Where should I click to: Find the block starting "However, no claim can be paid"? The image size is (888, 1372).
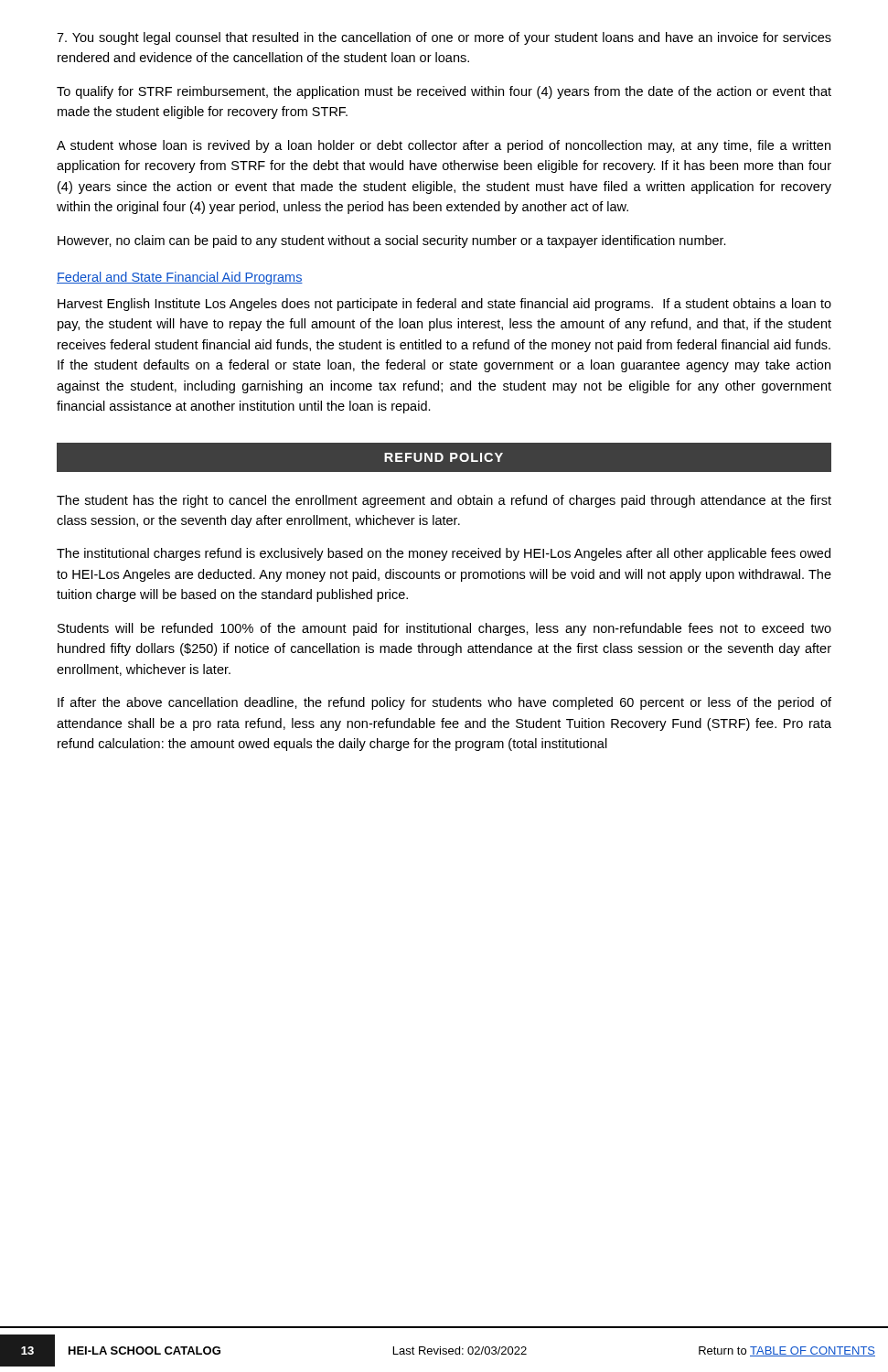444,241
